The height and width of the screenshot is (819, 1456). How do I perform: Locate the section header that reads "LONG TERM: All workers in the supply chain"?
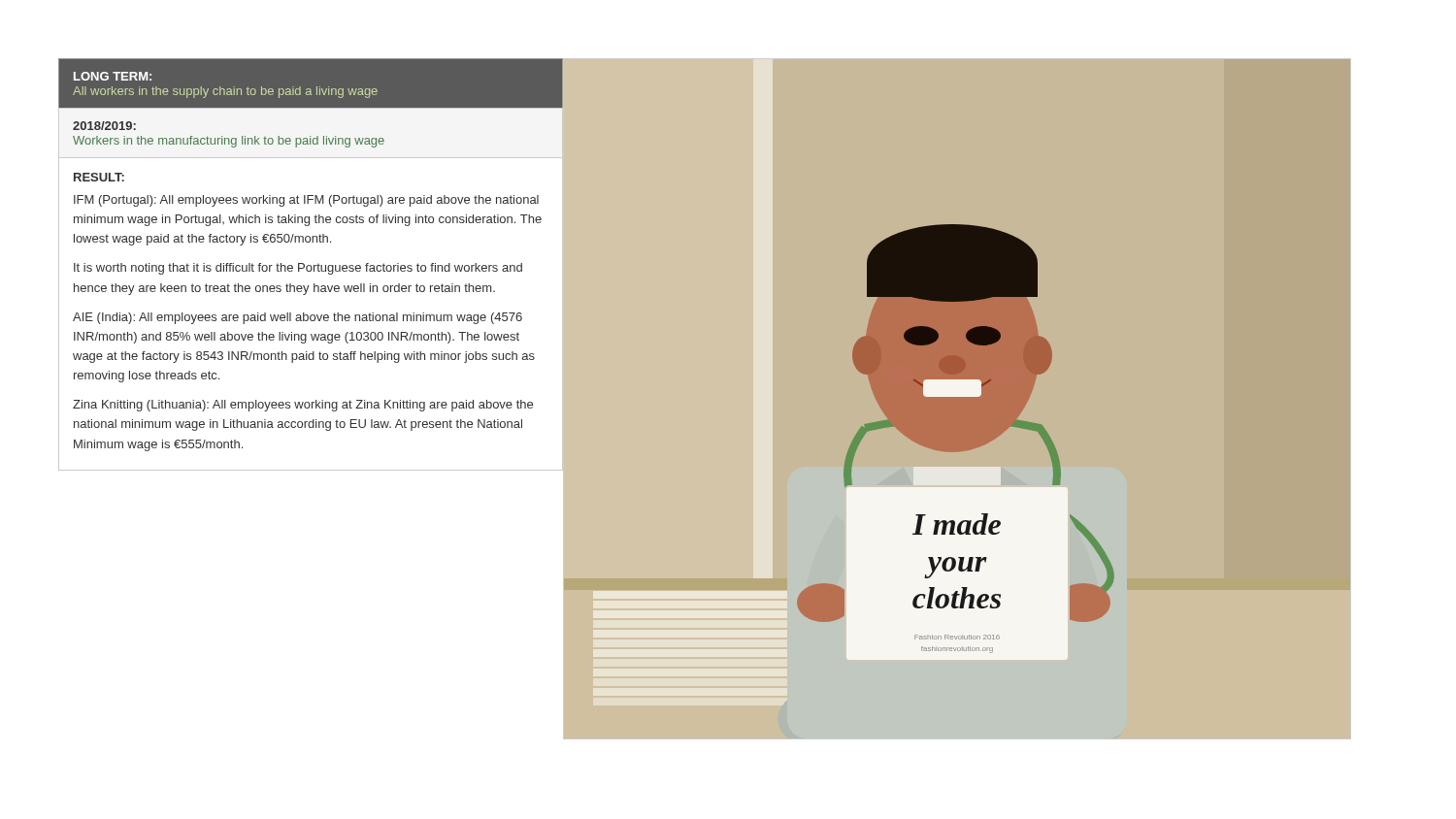[x=311, y=83]
